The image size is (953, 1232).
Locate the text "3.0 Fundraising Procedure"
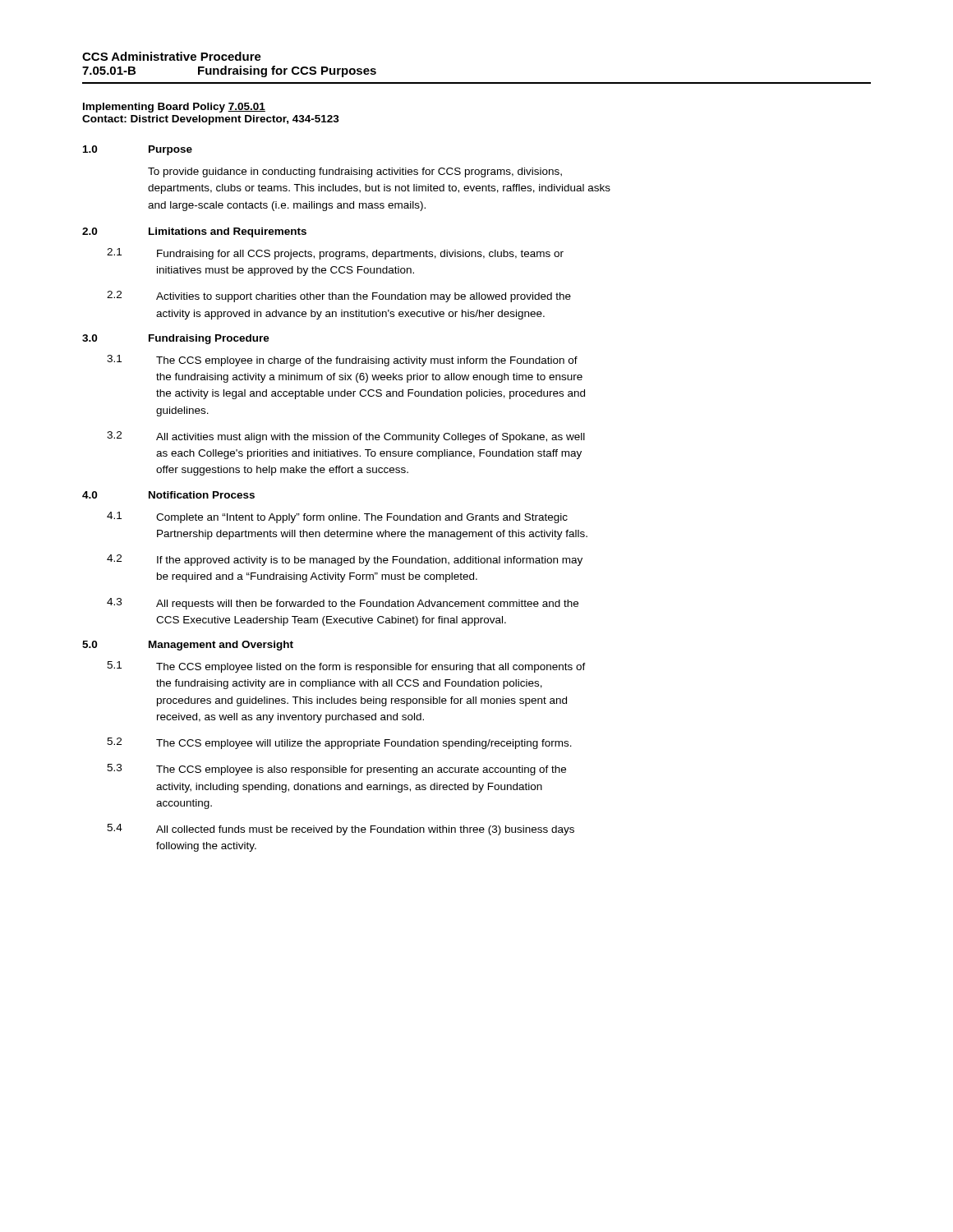coord(176,338)
